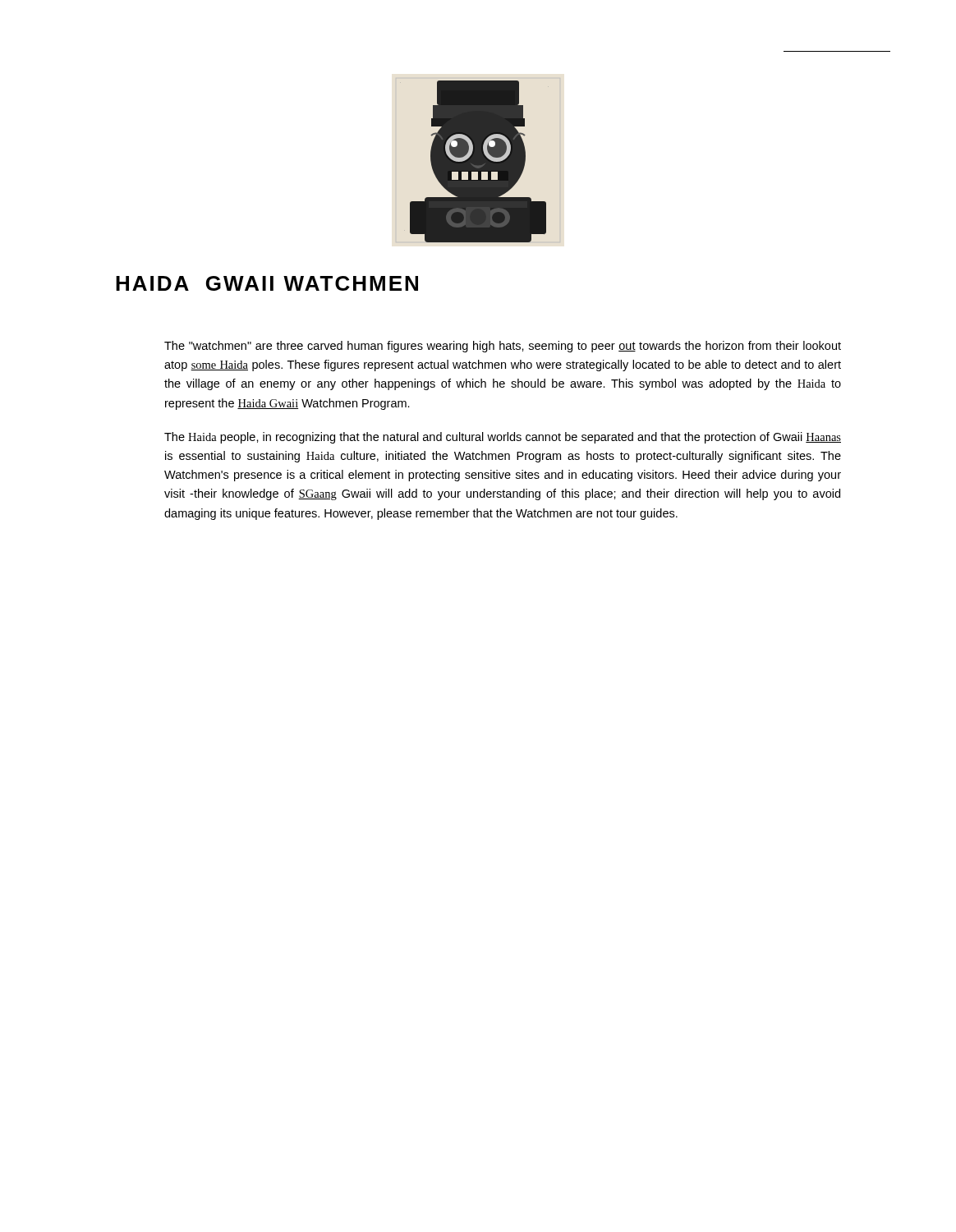The width and height of the screenshot is (956, 1232).
Task: Locate the text block that says "The "watchmen" are three carved human"
Action: (503, 375)
